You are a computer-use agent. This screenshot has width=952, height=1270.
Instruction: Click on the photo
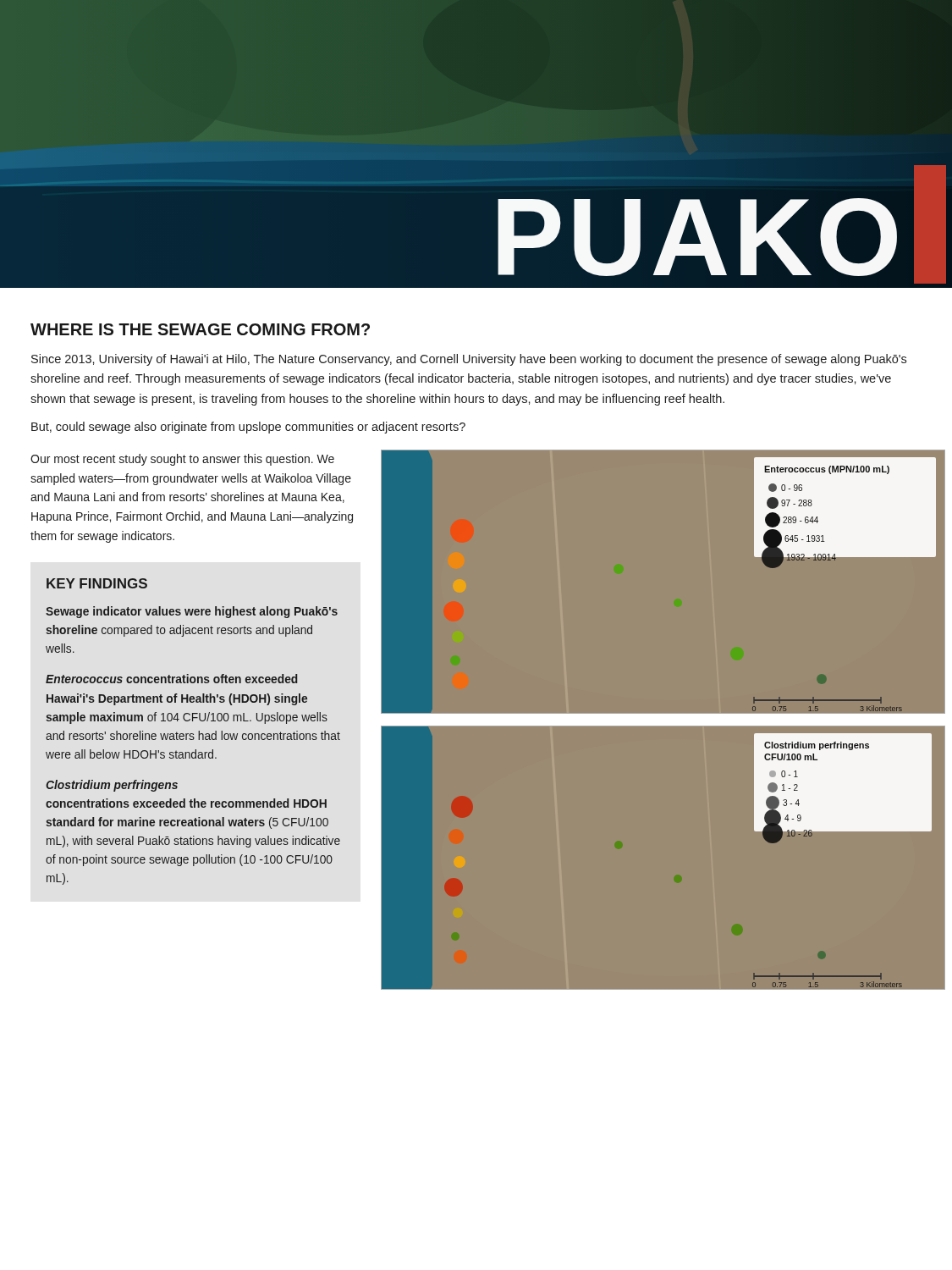point(476,144)
